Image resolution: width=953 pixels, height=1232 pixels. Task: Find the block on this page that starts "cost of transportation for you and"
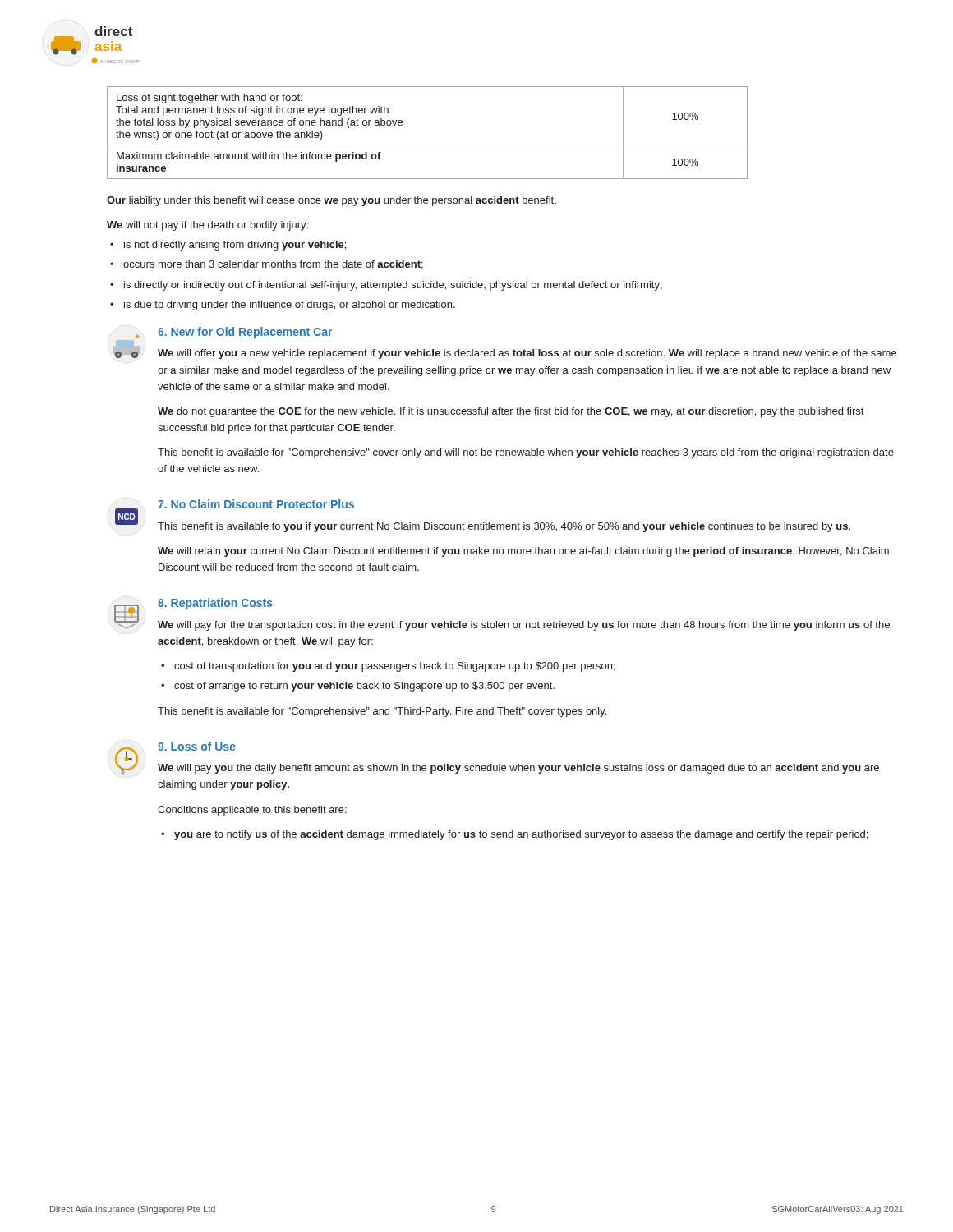395,666
